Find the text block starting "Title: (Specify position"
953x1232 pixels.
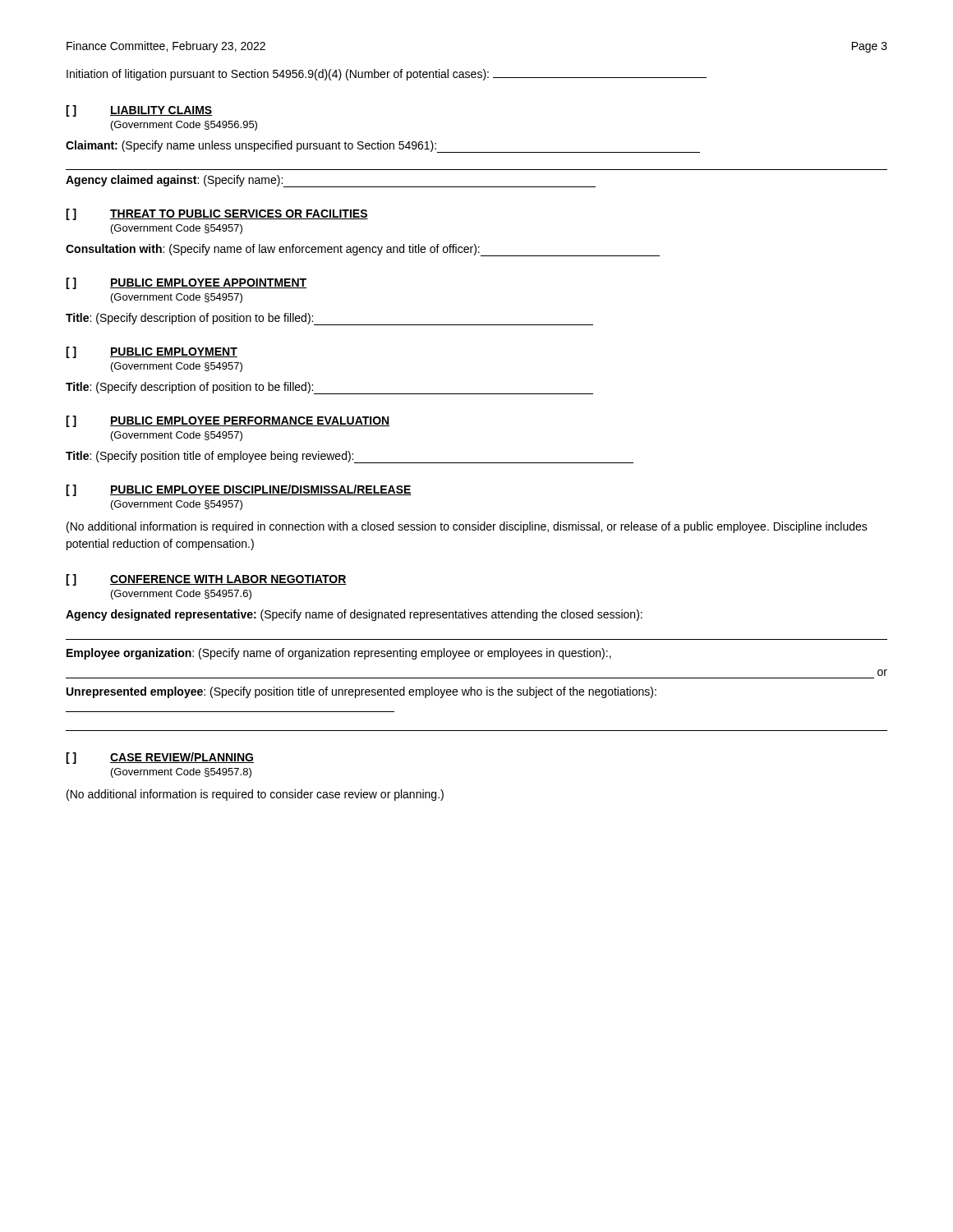coord(350,456)
